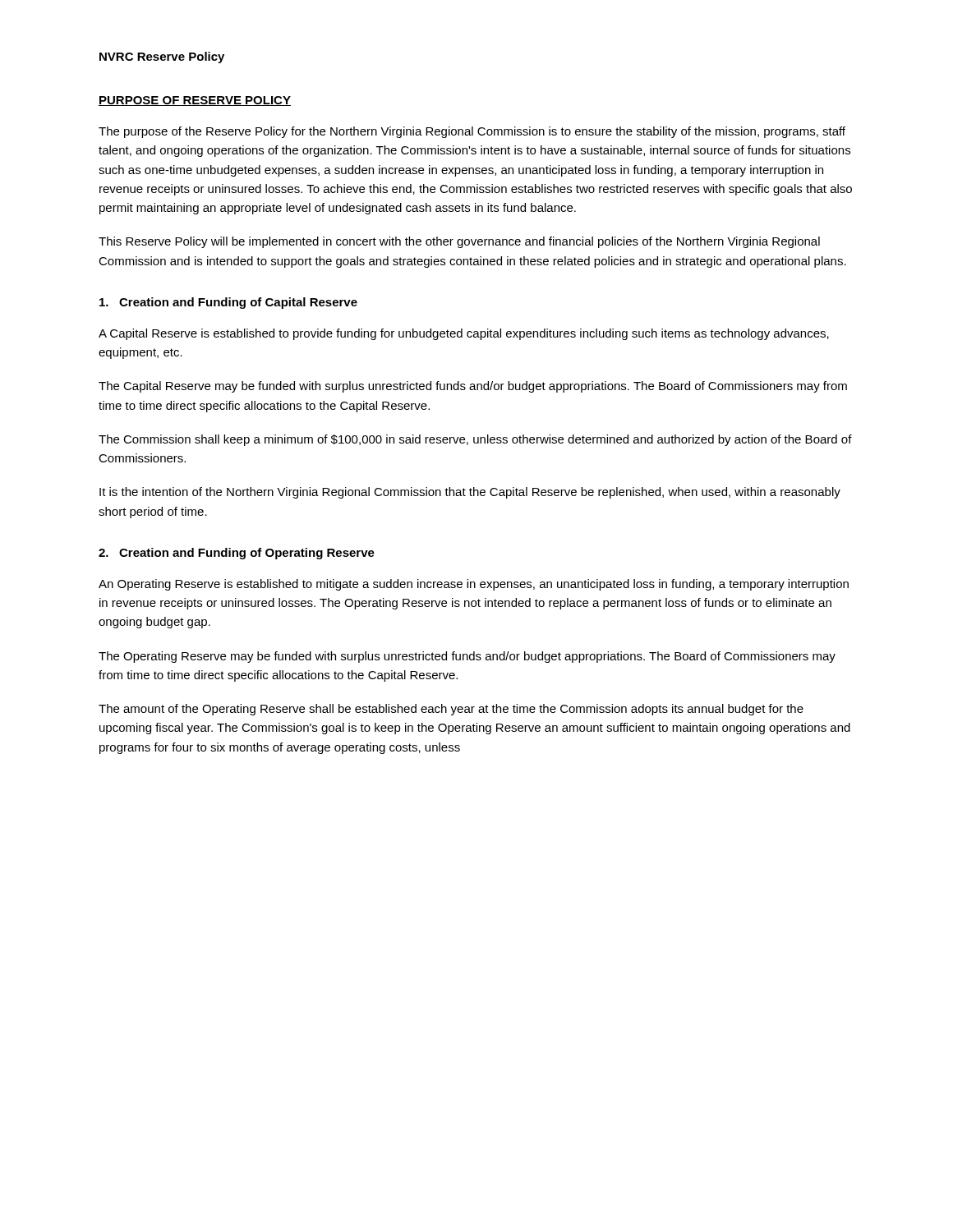The width and height of the screenshot is (953, 1232).
Task: Find the element starting "The purpose of the Reserve Policy for the"
Action: pos(475,169)
